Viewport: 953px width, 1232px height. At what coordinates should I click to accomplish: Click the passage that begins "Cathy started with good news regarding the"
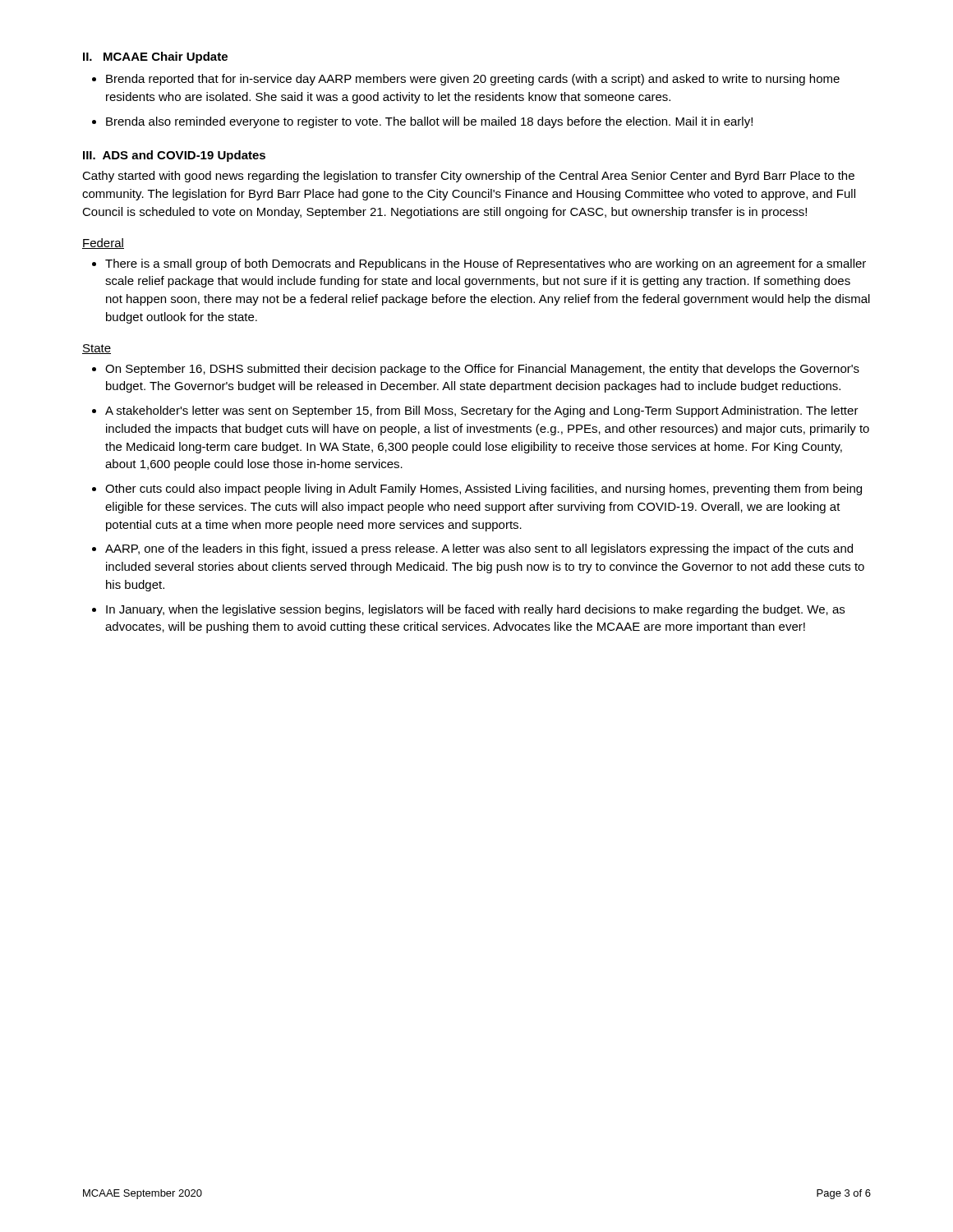(469, 193)
